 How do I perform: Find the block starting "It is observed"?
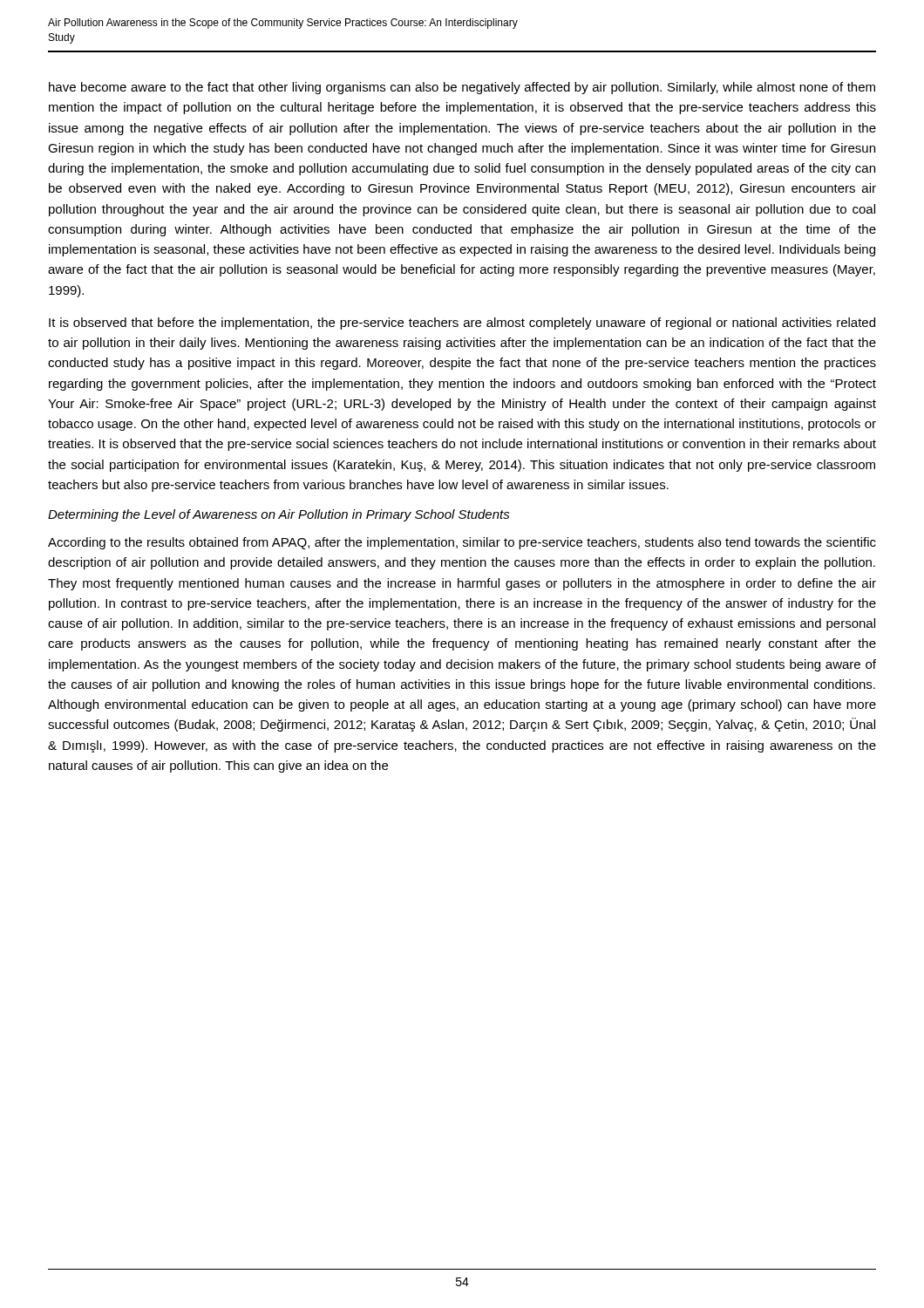pyautogui.click(x=462, y=403)
